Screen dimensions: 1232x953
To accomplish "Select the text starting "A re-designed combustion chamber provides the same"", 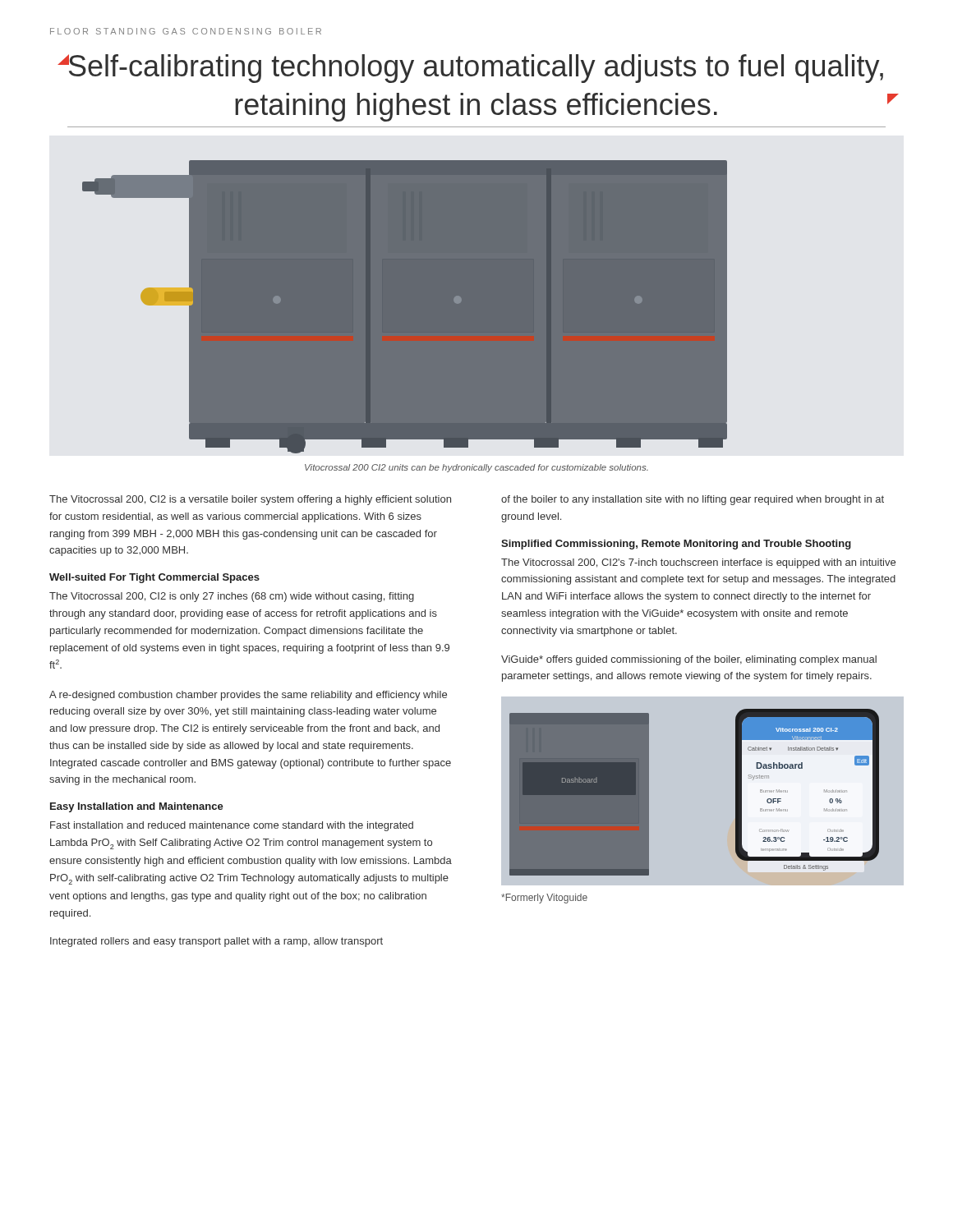I will [x=250, y=737].
